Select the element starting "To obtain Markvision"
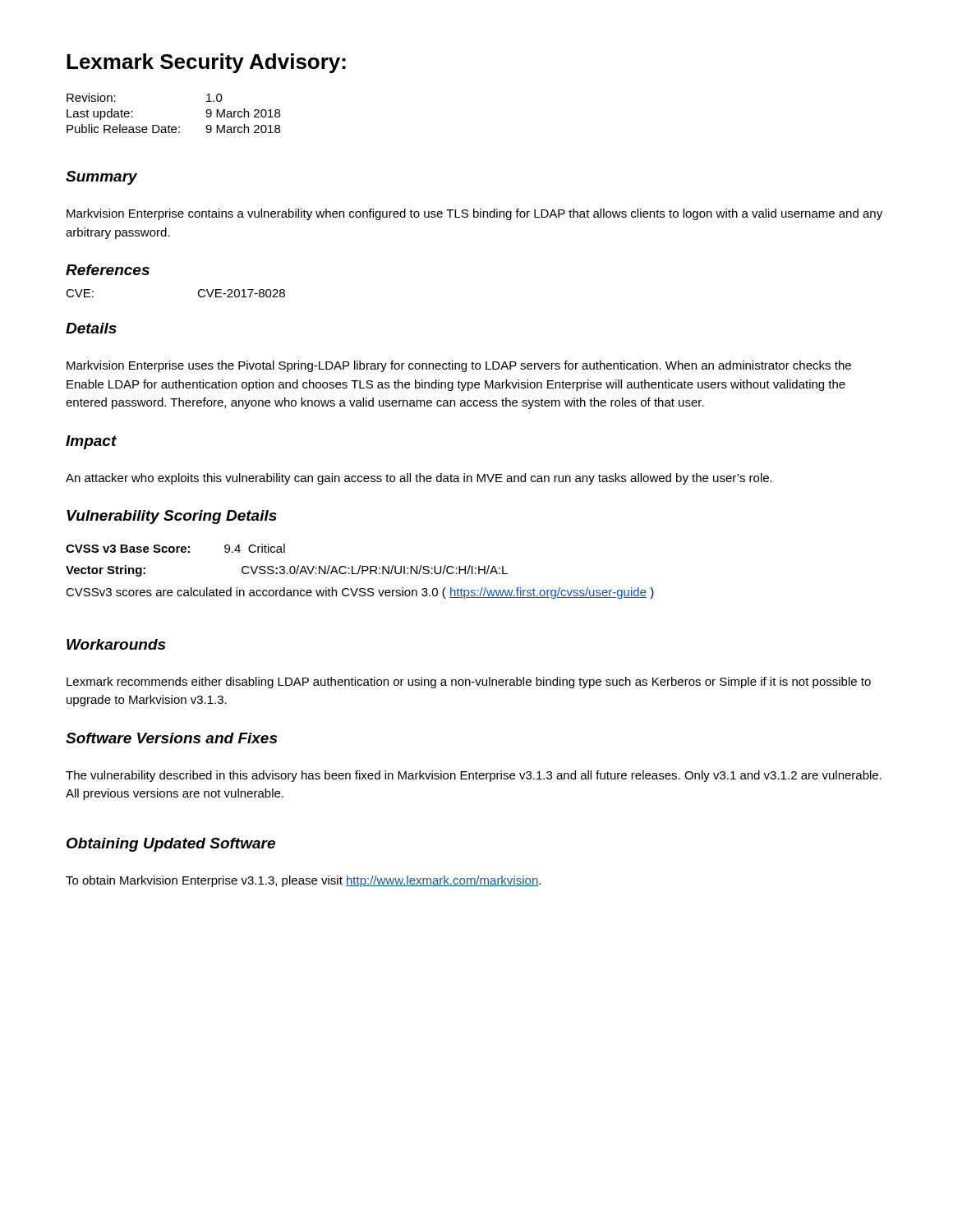Viewport: 953px width, 1232px height. coord(476,880)
